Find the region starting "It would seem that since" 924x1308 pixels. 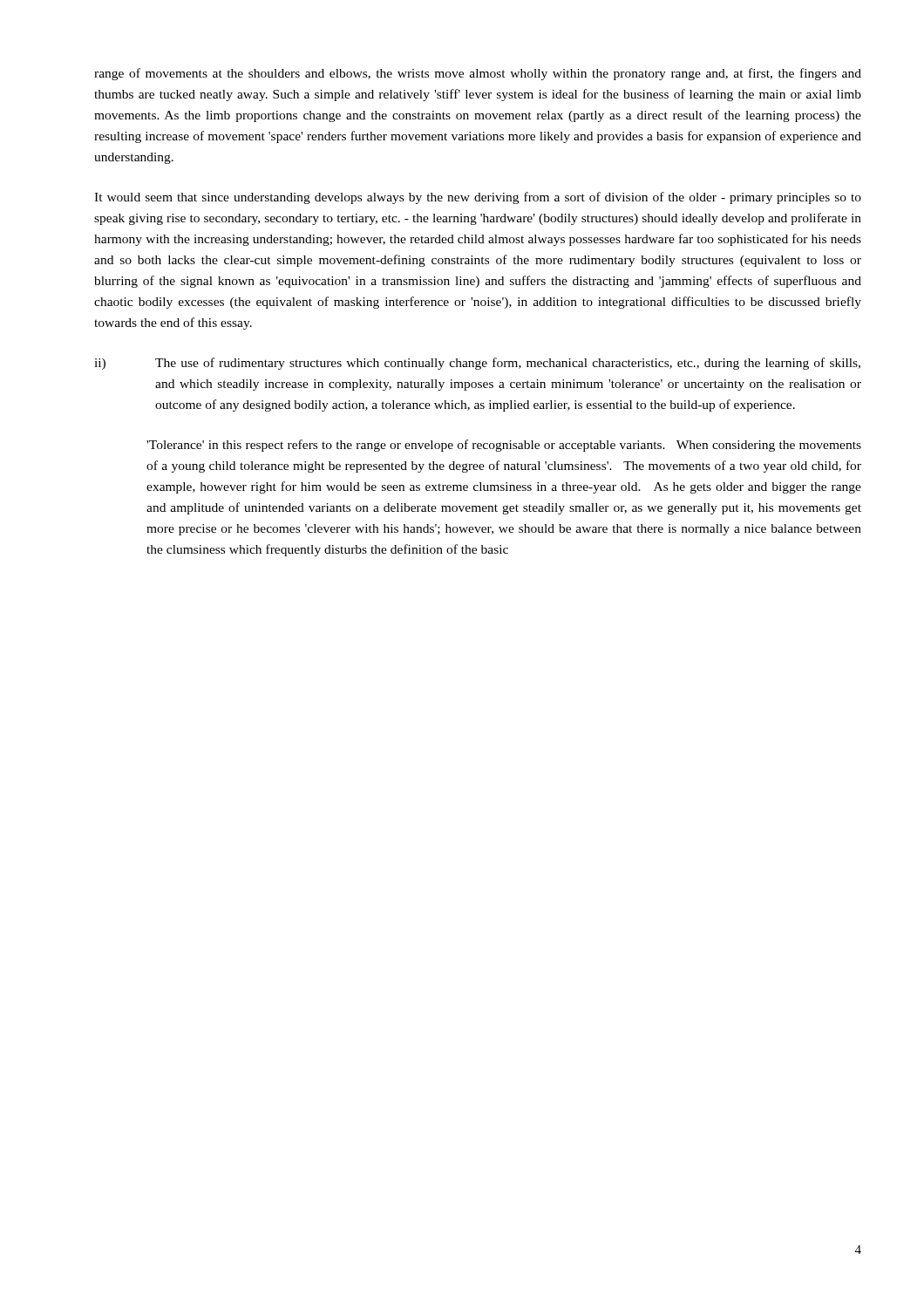tap(478, 260)
